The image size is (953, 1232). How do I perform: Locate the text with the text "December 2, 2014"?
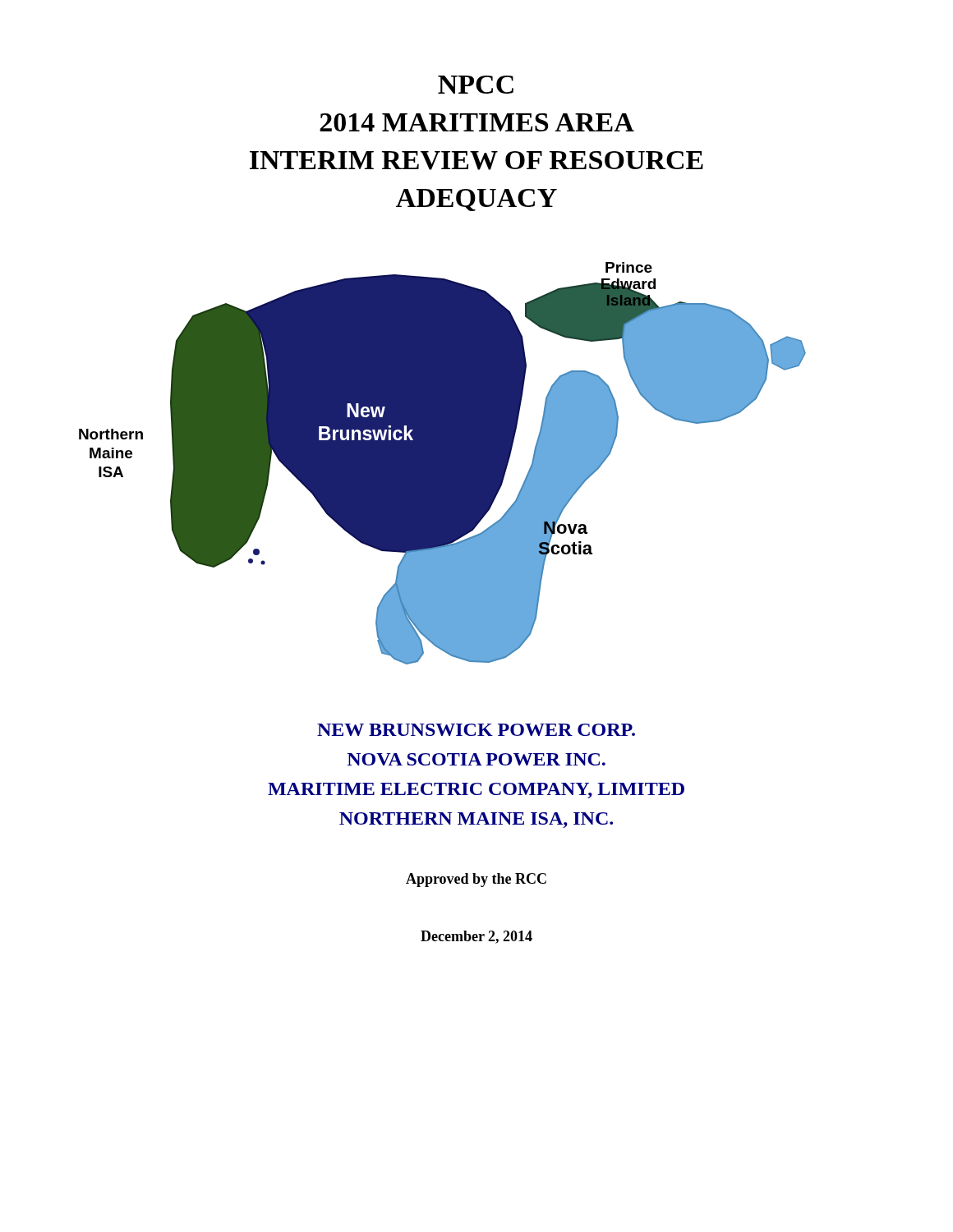476,936
